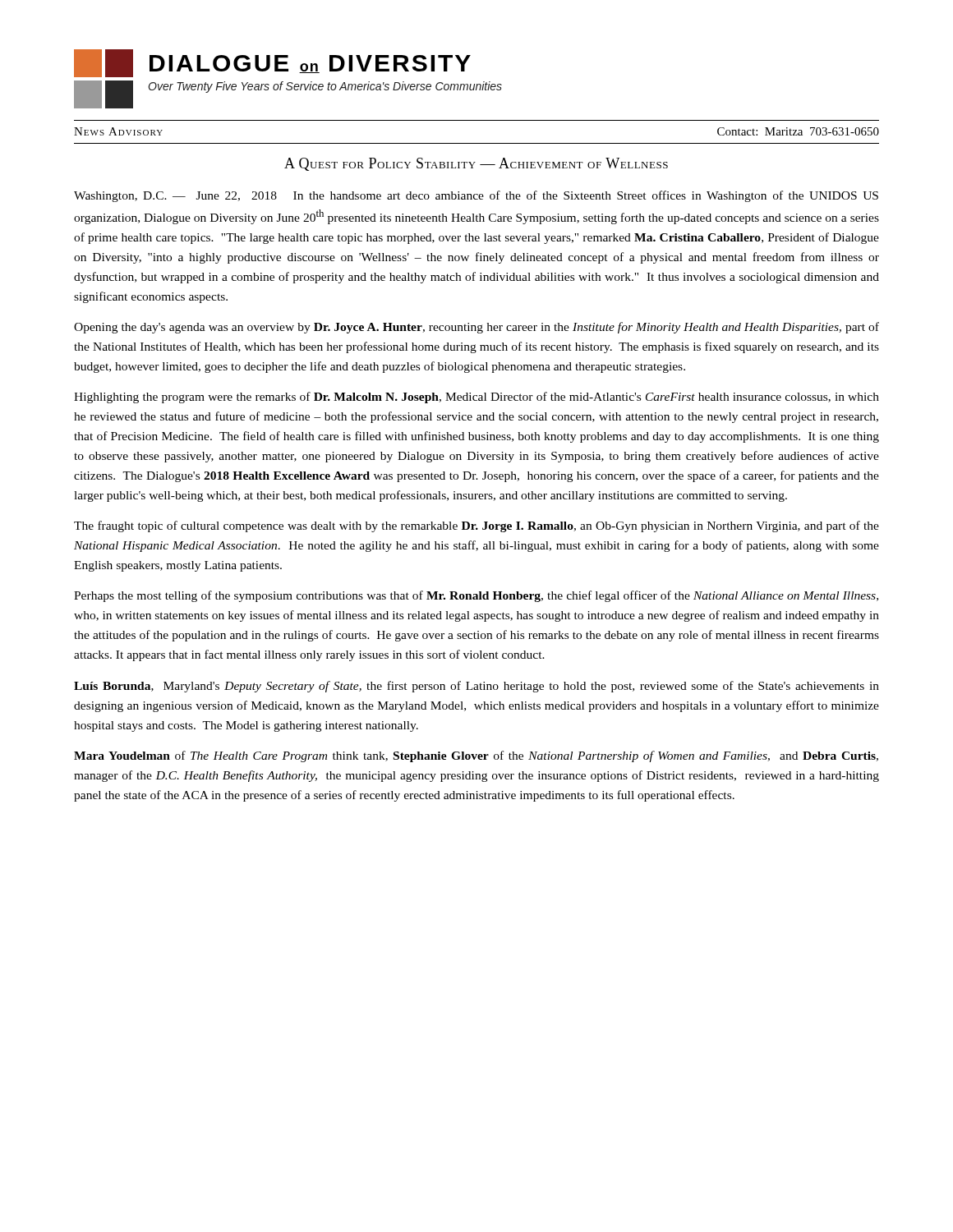
Task: Point to the element starting "Over Twenty Five Years of"
Action: point(325,86)
